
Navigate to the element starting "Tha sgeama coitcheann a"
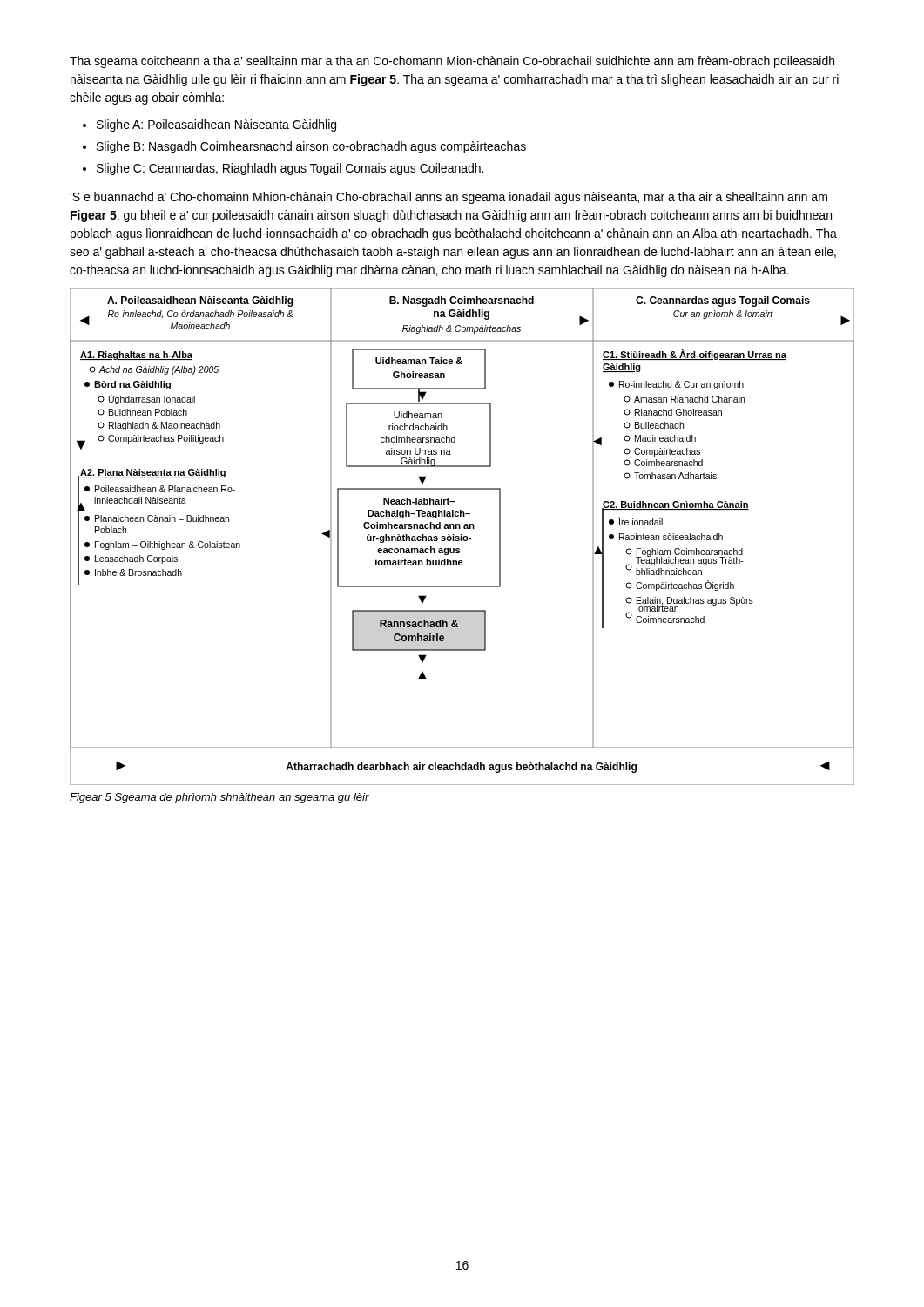pyautogui.click(x=454, y=79)
